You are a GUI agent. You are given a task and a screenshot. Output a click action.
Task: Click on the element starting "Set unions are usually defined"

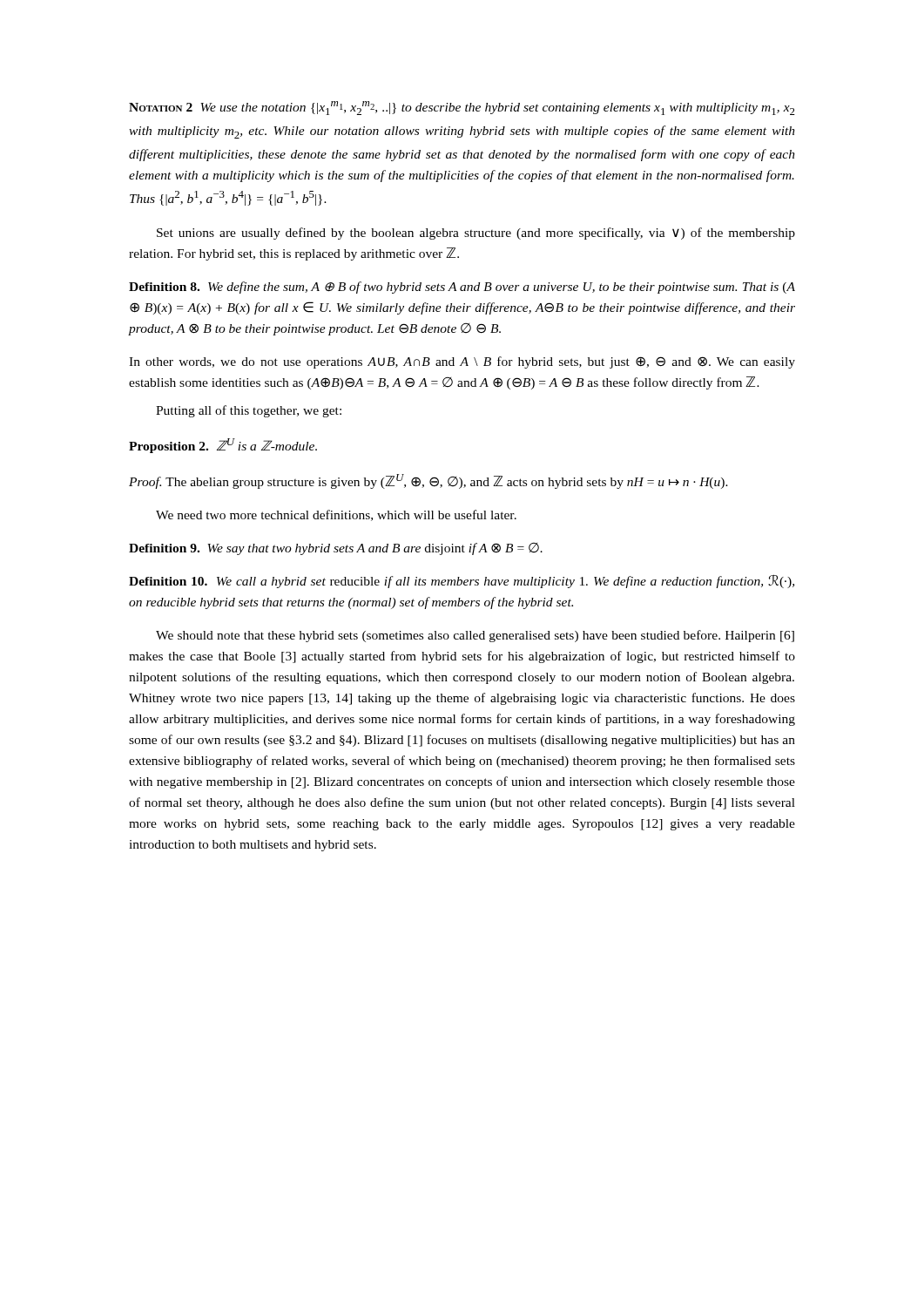pos(462,243)
